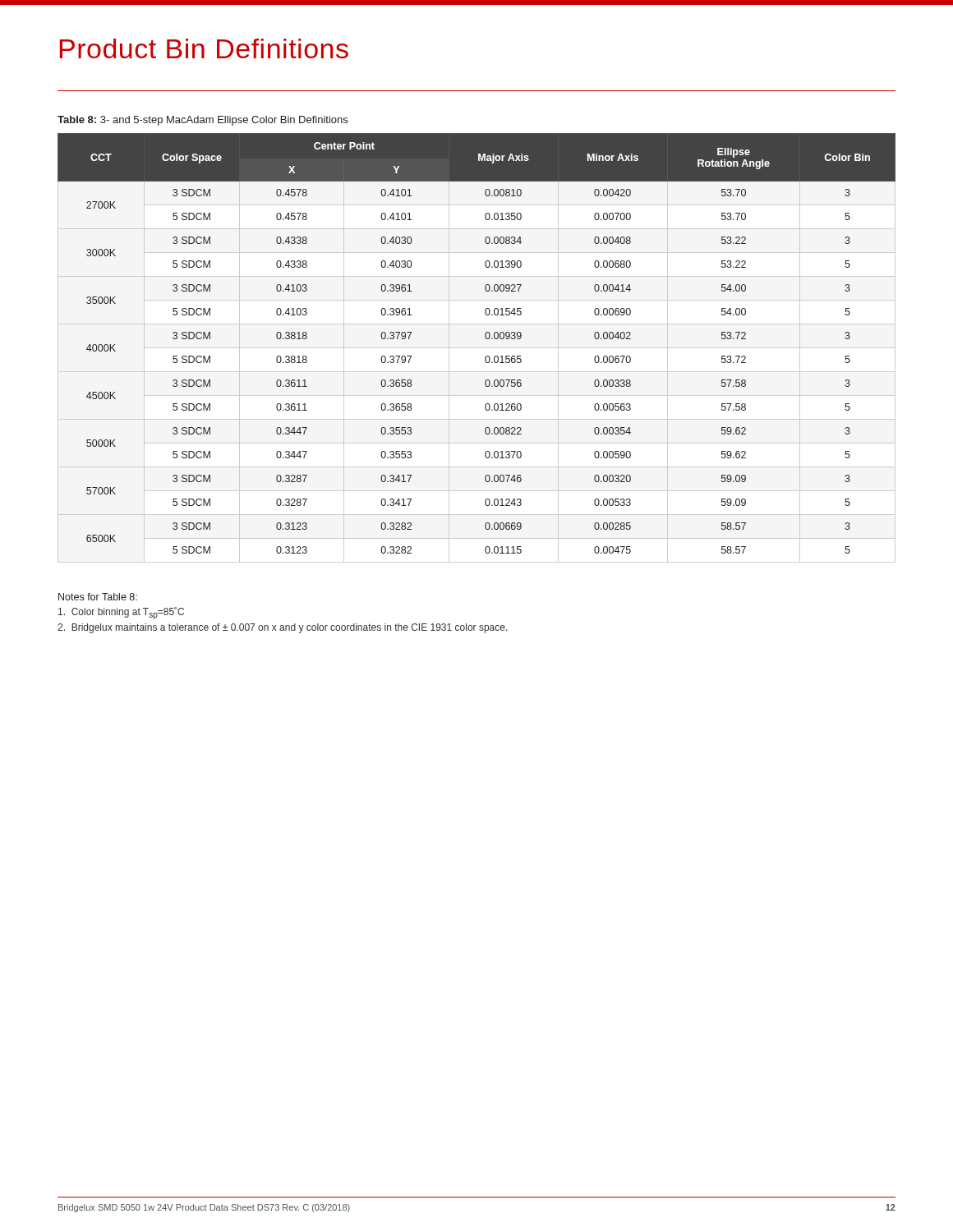The width and height of the screenshot is (953, 1232).
Task: Find the table that mentions "5 SDCM"
Action: coord(476,348)
